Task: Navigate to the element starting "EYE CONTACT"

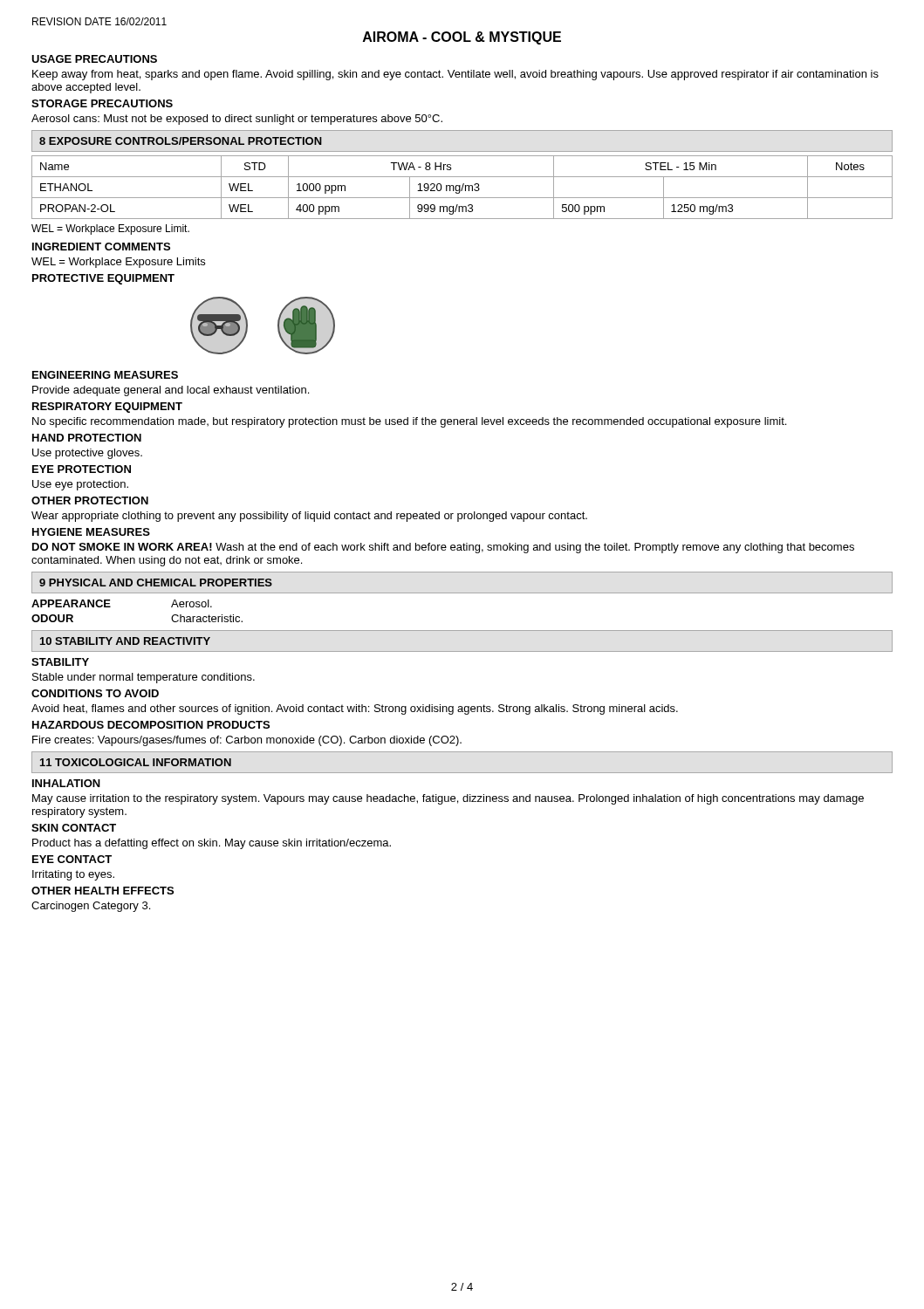Action: point(72,859)
